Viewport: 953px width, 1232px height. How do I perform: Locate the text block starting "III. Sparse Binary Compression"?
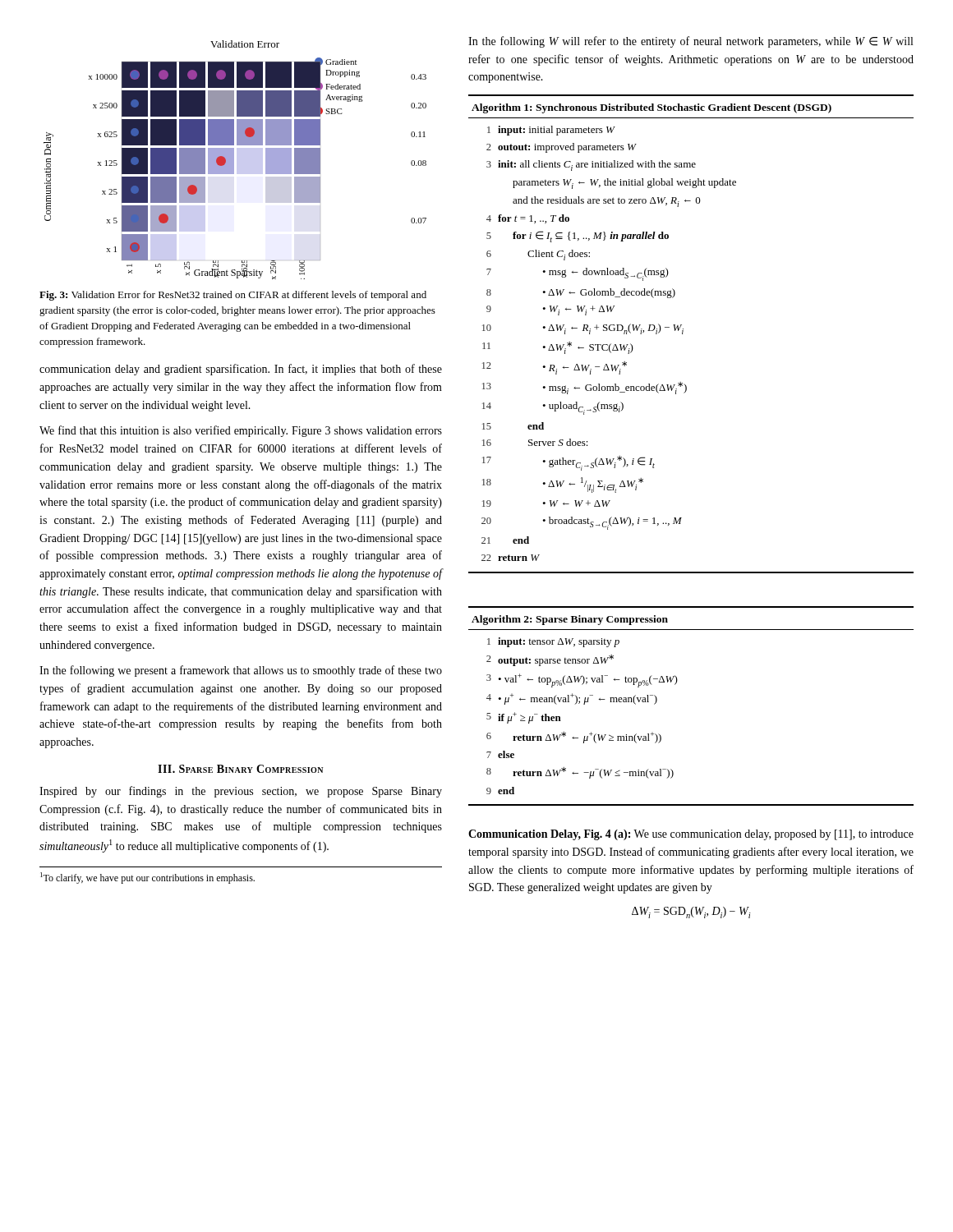click(x=241, y=769)
